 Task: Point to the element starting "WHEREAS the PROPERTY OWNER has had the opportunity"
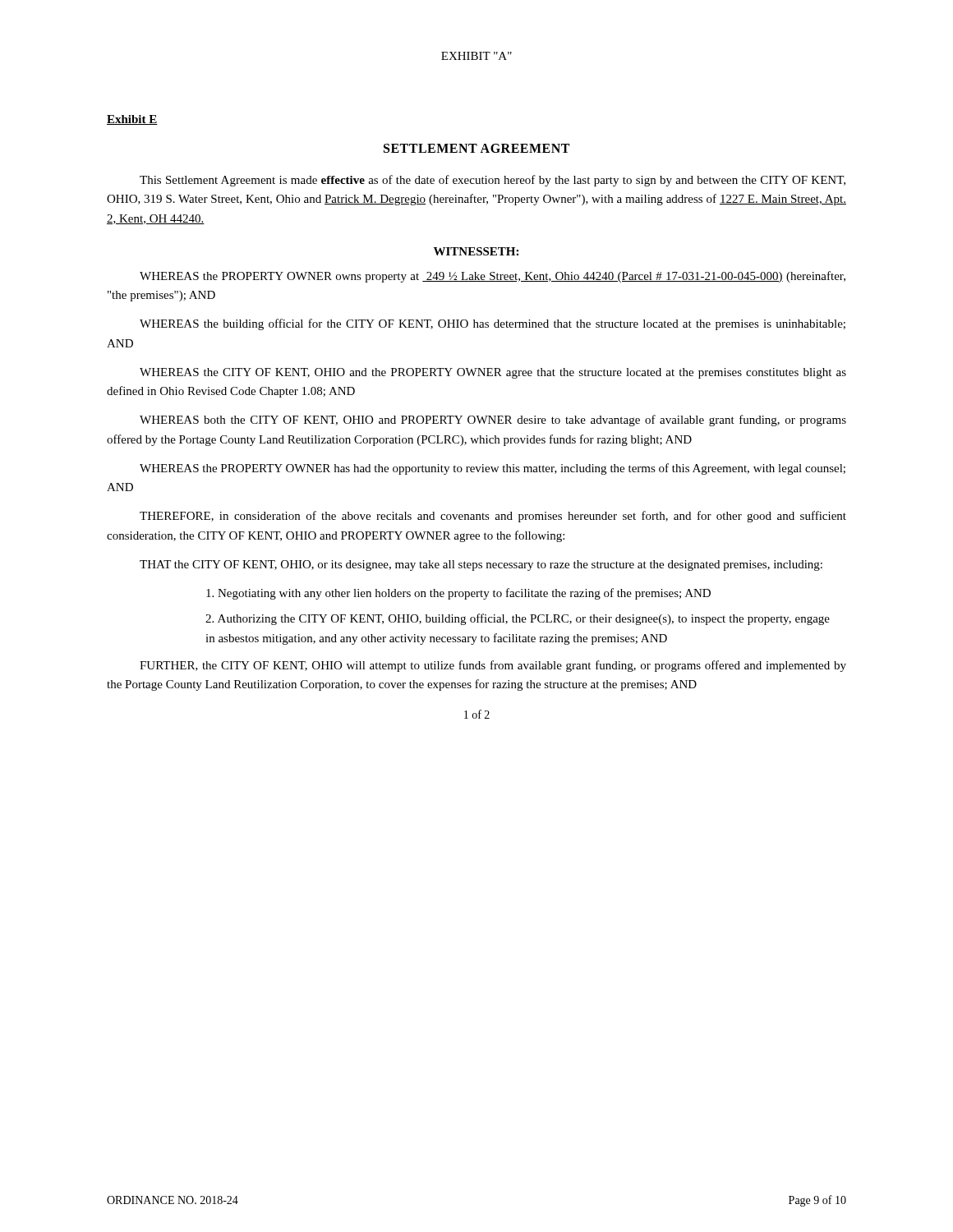(476, 478)
